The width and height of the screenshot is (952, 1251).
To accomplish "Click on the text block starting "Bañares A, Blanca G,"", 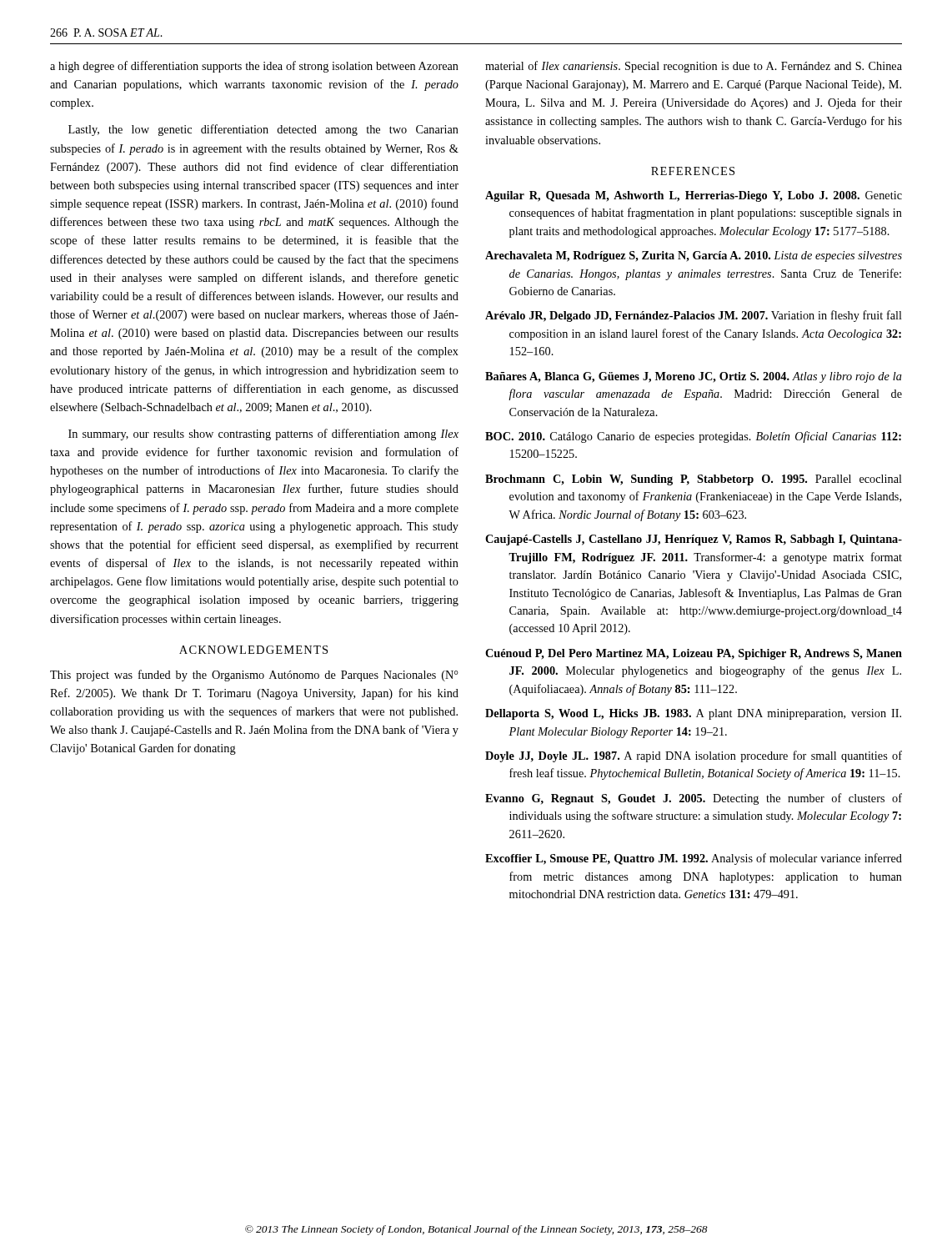I will (694, 394).
